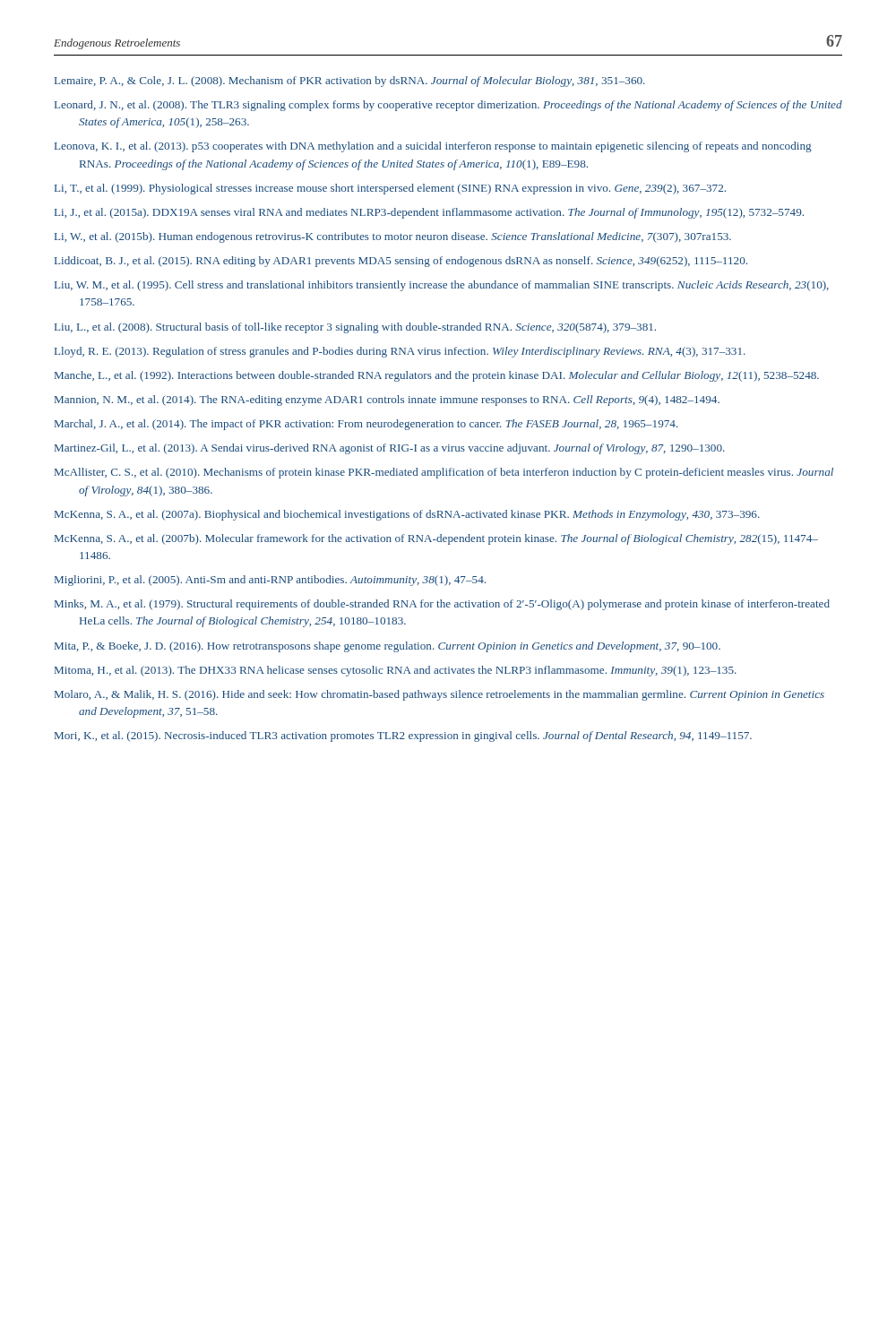Locate the block of text that opens with "Mori, K., et"
Screen dimensions: 1344x896
click(403, 735)
